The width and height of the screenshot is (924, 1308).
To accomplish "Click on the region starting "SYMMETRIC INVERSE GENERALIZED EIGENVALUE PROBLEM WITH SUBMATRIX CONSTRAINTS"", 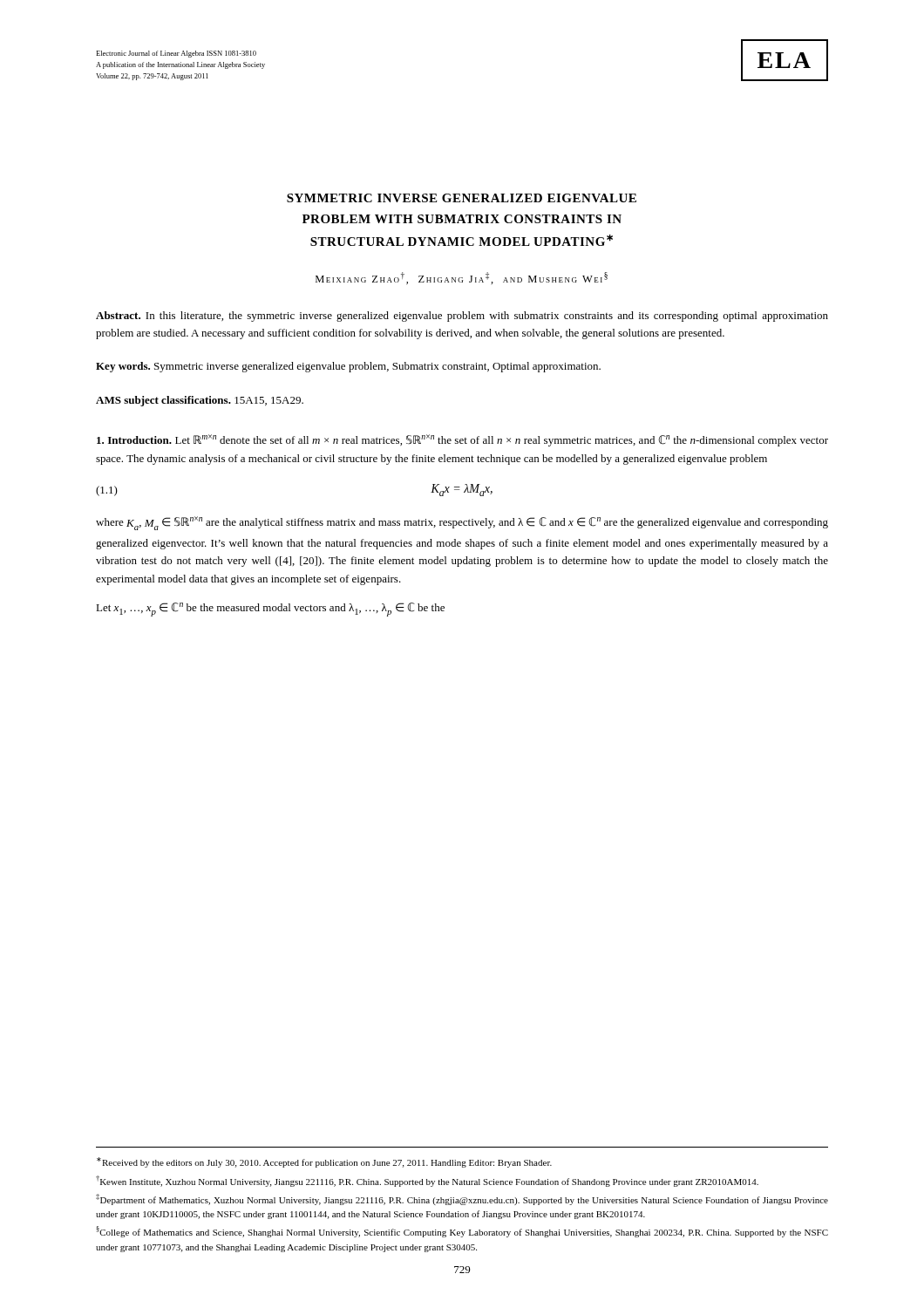I will (x=462, y=220).
